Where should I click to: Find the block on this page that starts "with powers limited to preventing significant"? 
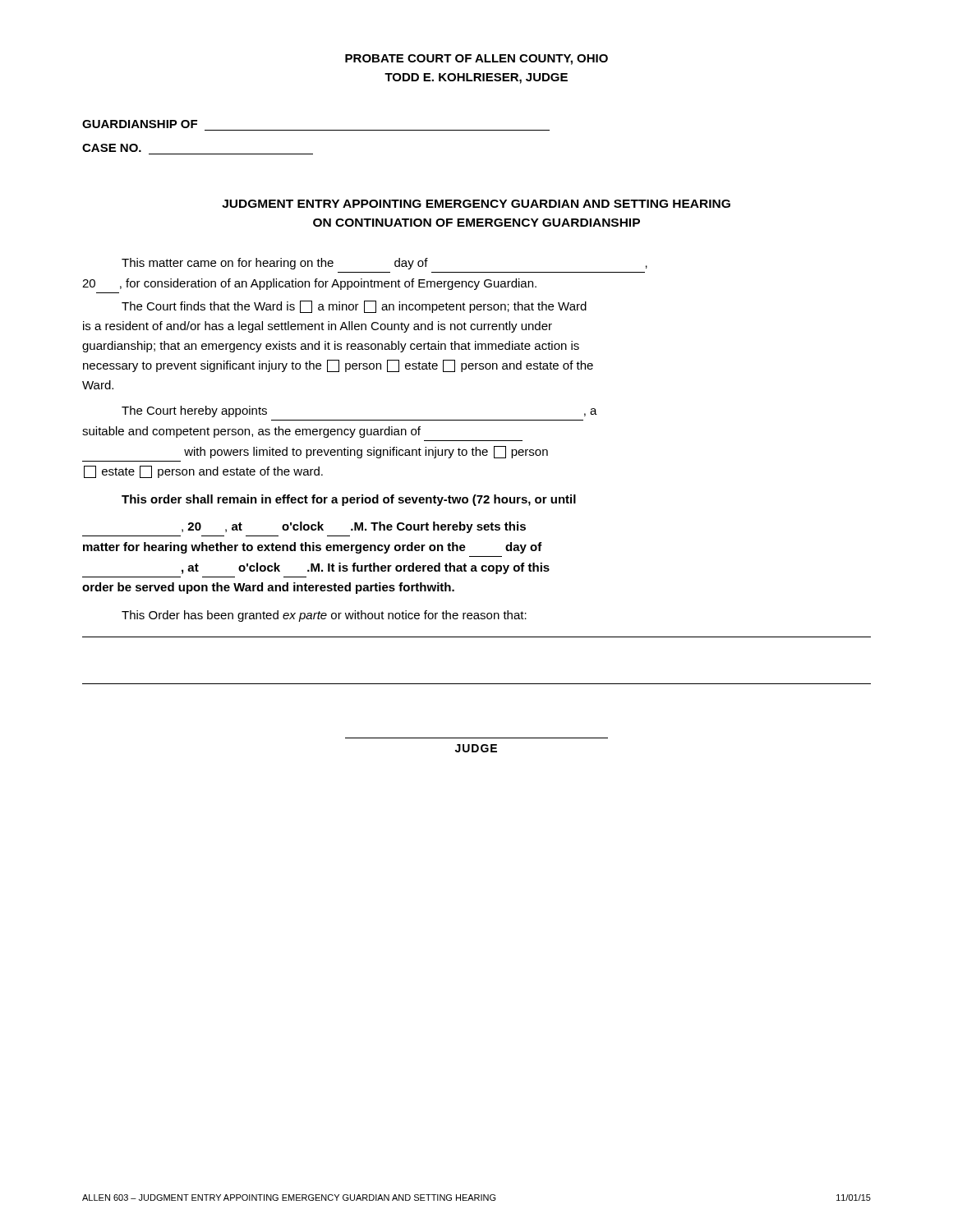click(315, 451)
